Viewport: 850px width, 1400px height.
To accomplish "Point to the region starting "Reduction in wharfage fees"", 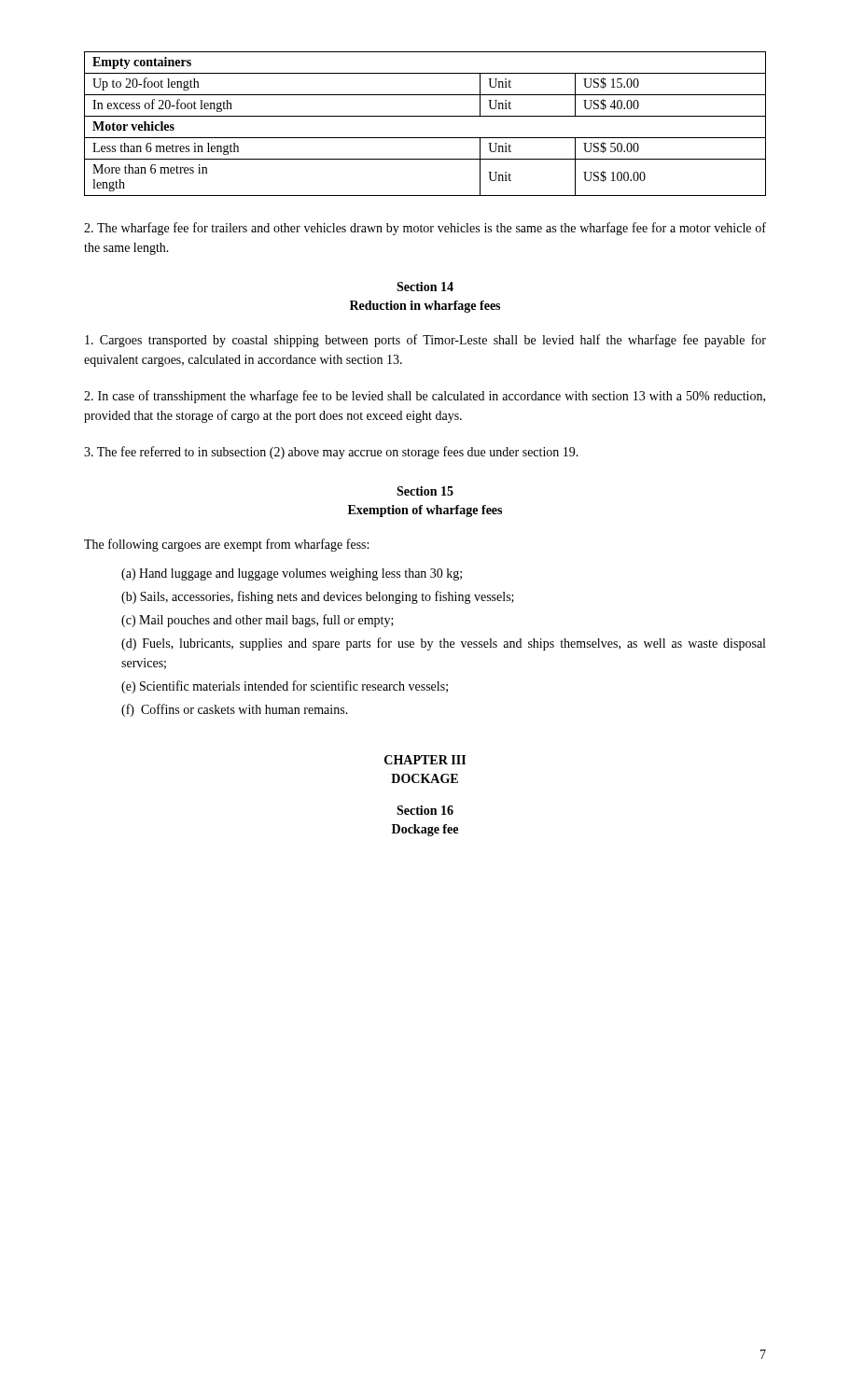I will coord(425,306).
